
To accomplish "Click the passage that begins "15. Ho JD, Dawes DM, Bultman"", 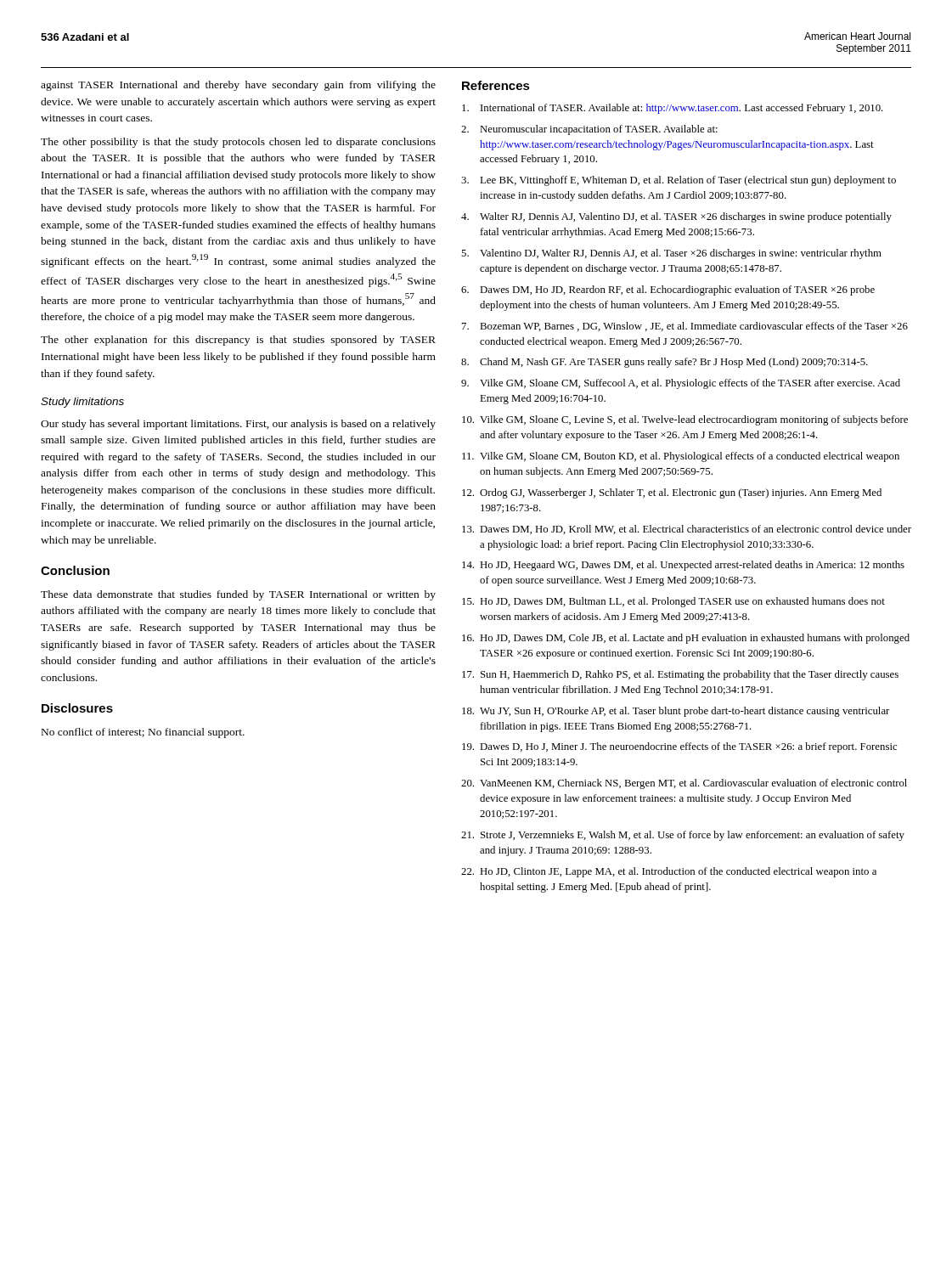I will (686, 610).
